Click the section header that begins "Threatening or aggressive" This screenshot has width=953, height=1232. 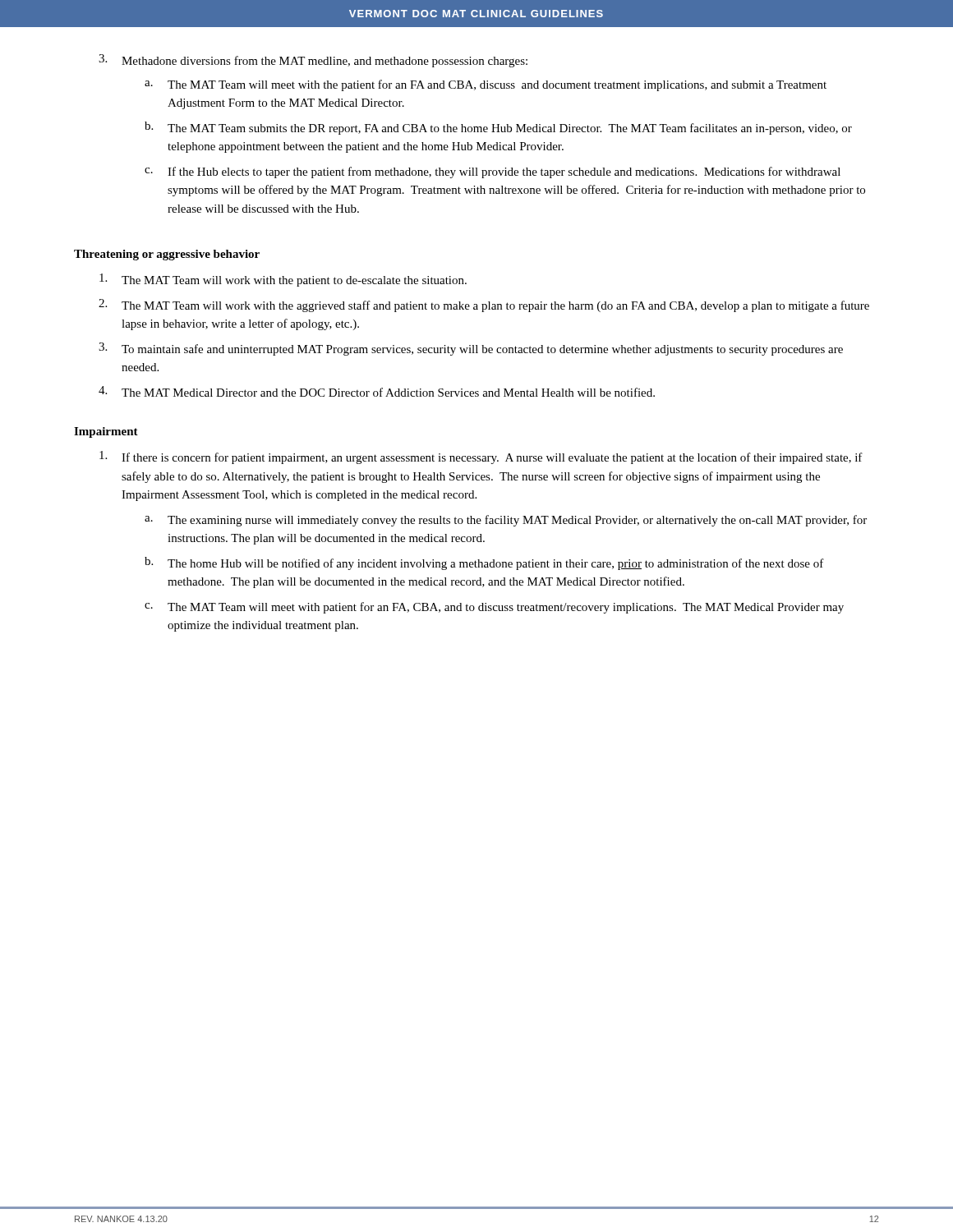[167, 254]
